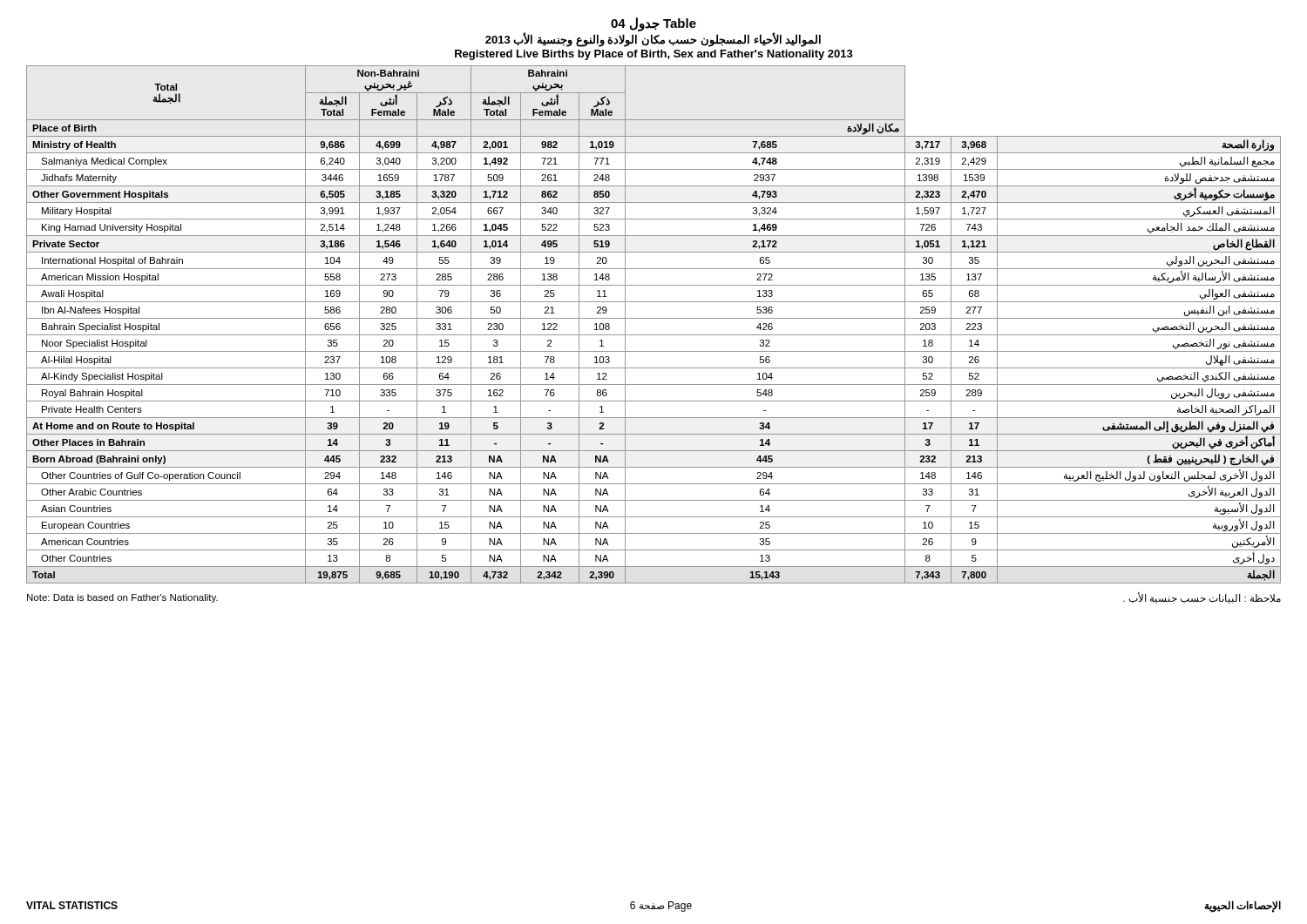Locate the text block starting "ملاحظة : البيانات"
1307x924 pixels.
1202,598
